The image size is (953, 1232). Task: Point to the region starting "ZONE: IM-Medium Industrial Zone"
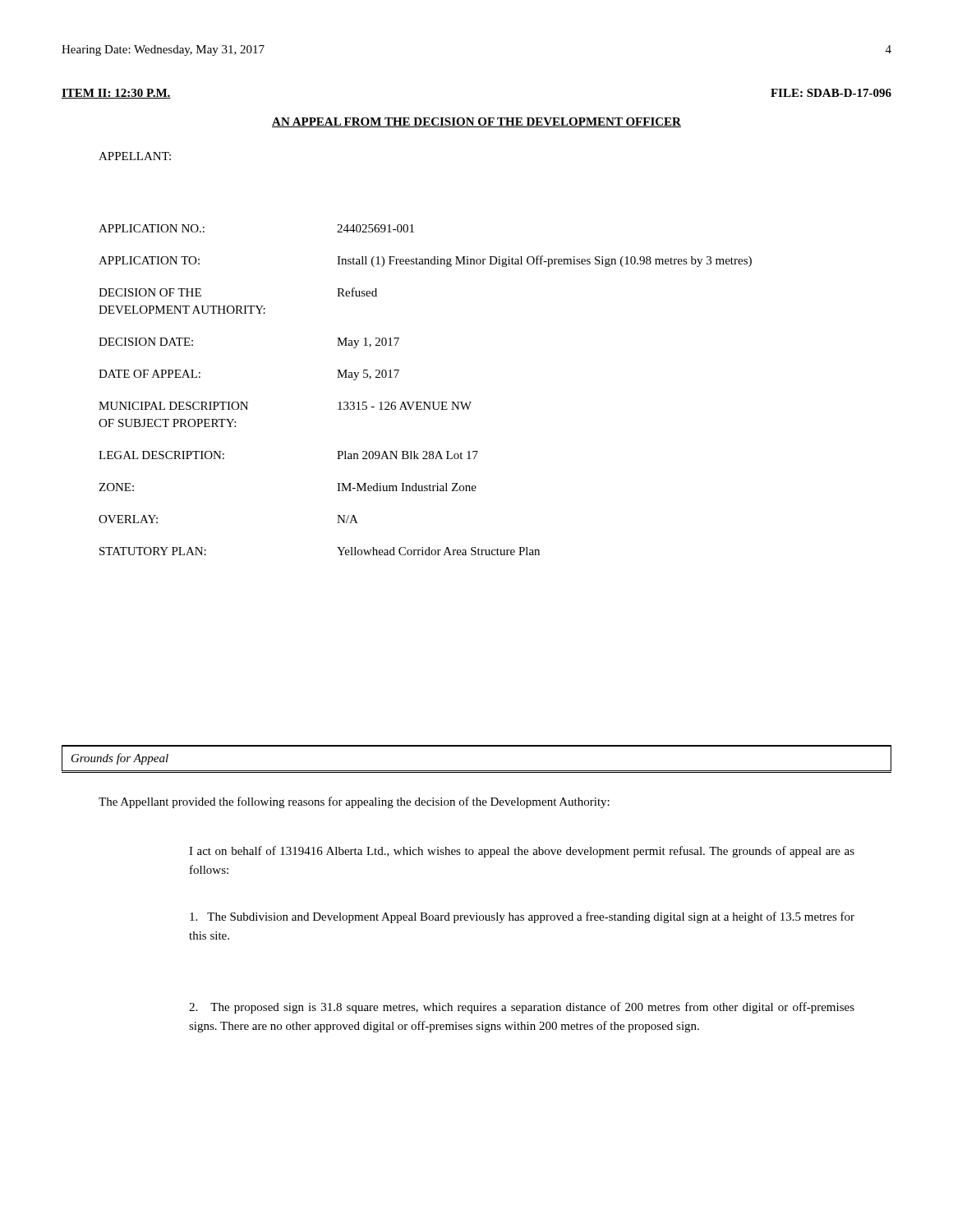pos(120,487)
